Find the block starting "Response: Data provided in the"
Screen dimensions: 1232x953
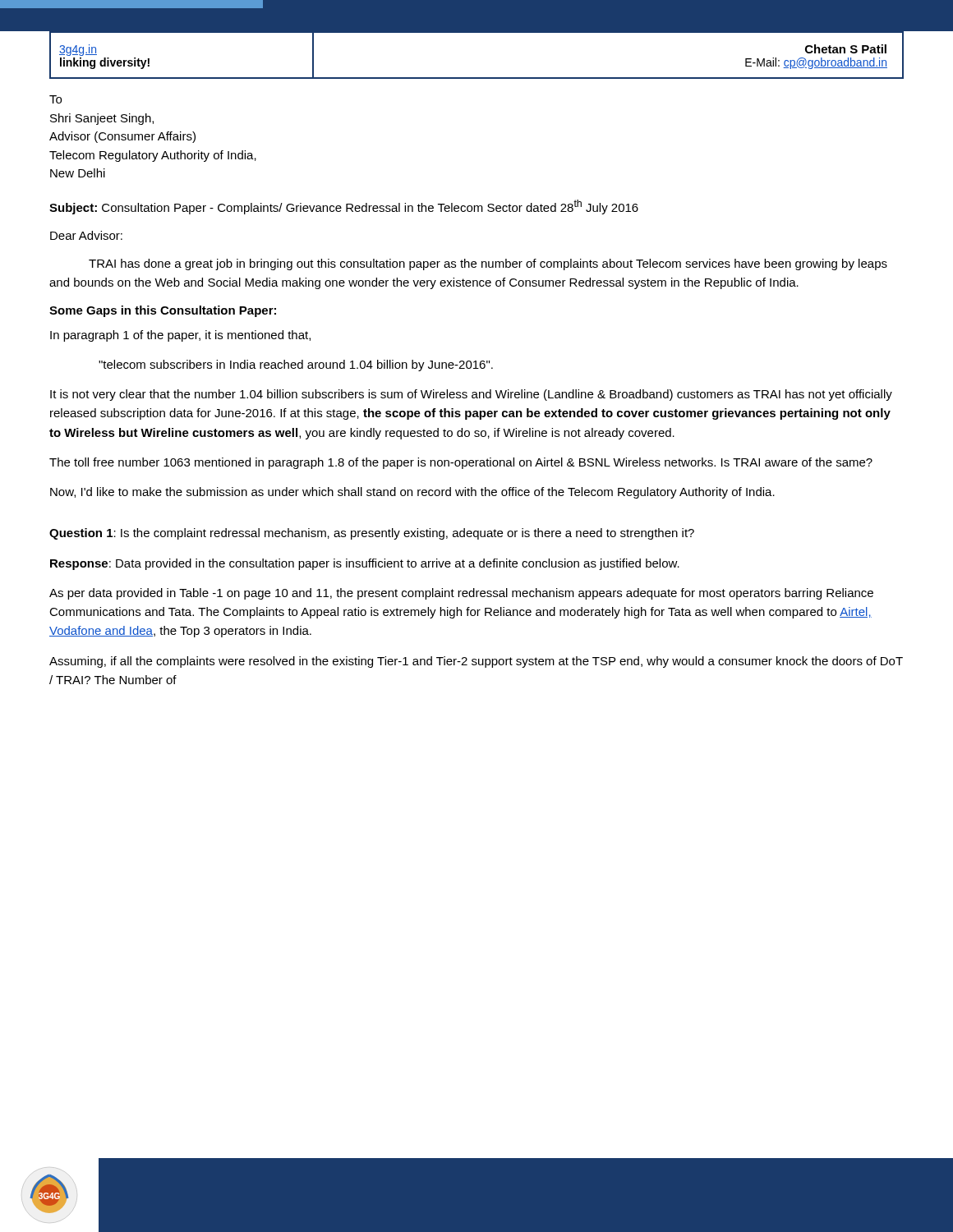[x=365, y=563]
